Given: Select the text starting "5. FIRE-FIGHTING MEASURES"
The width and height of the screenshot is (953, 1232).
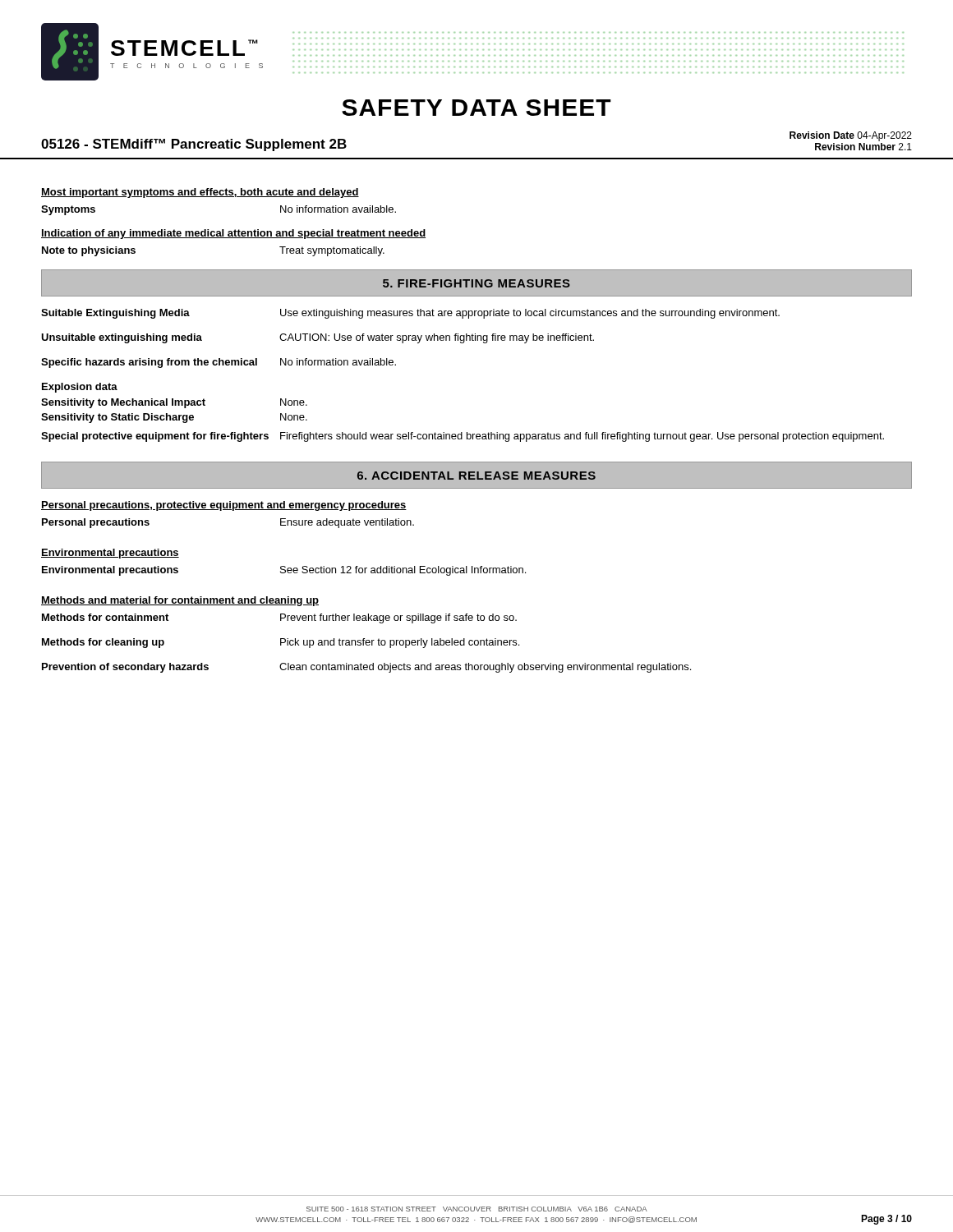Looking at the screenshot, I should pos(476,283).
